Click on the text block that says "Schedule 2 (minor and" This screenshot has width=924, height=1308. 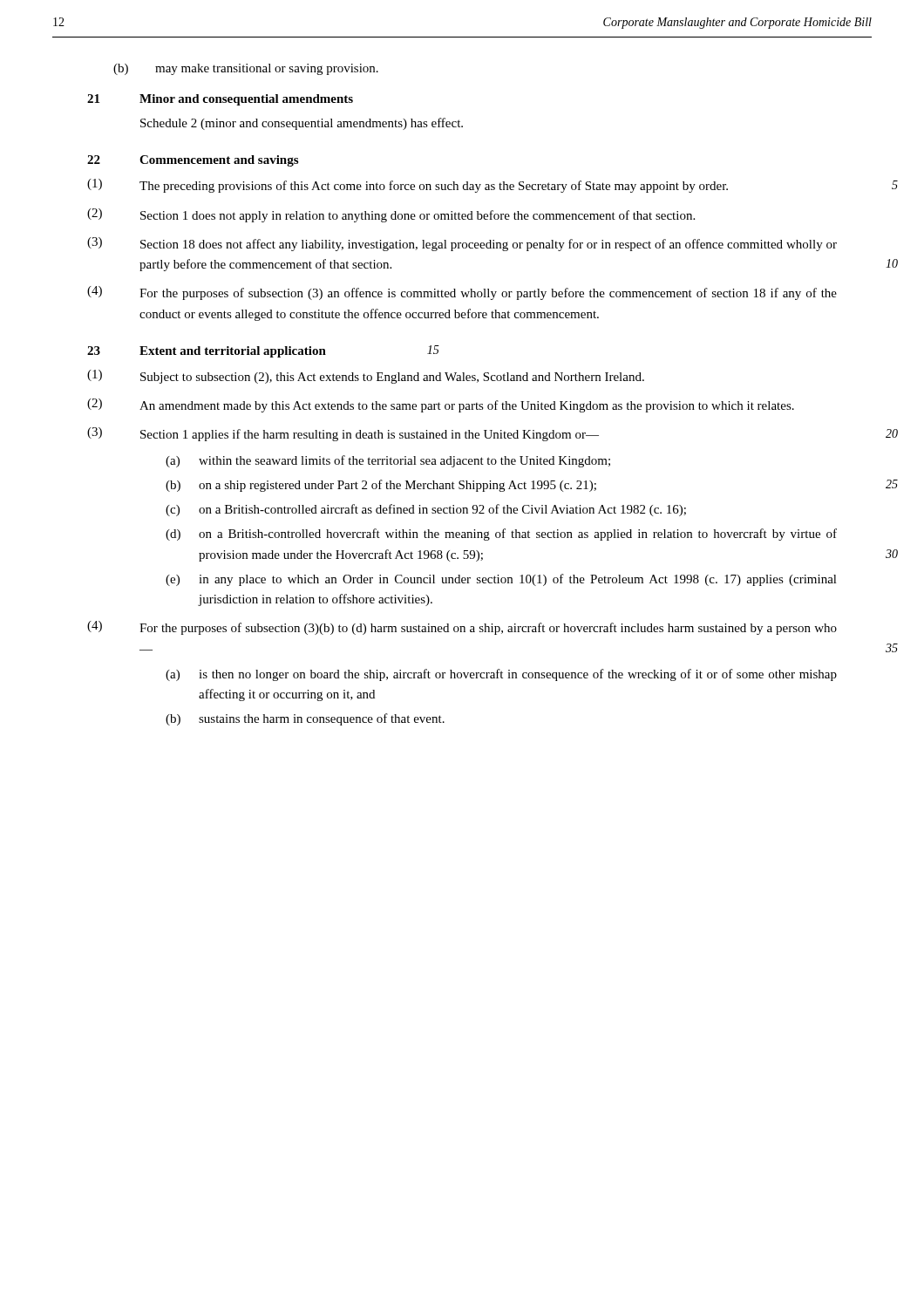coord(302,123)
